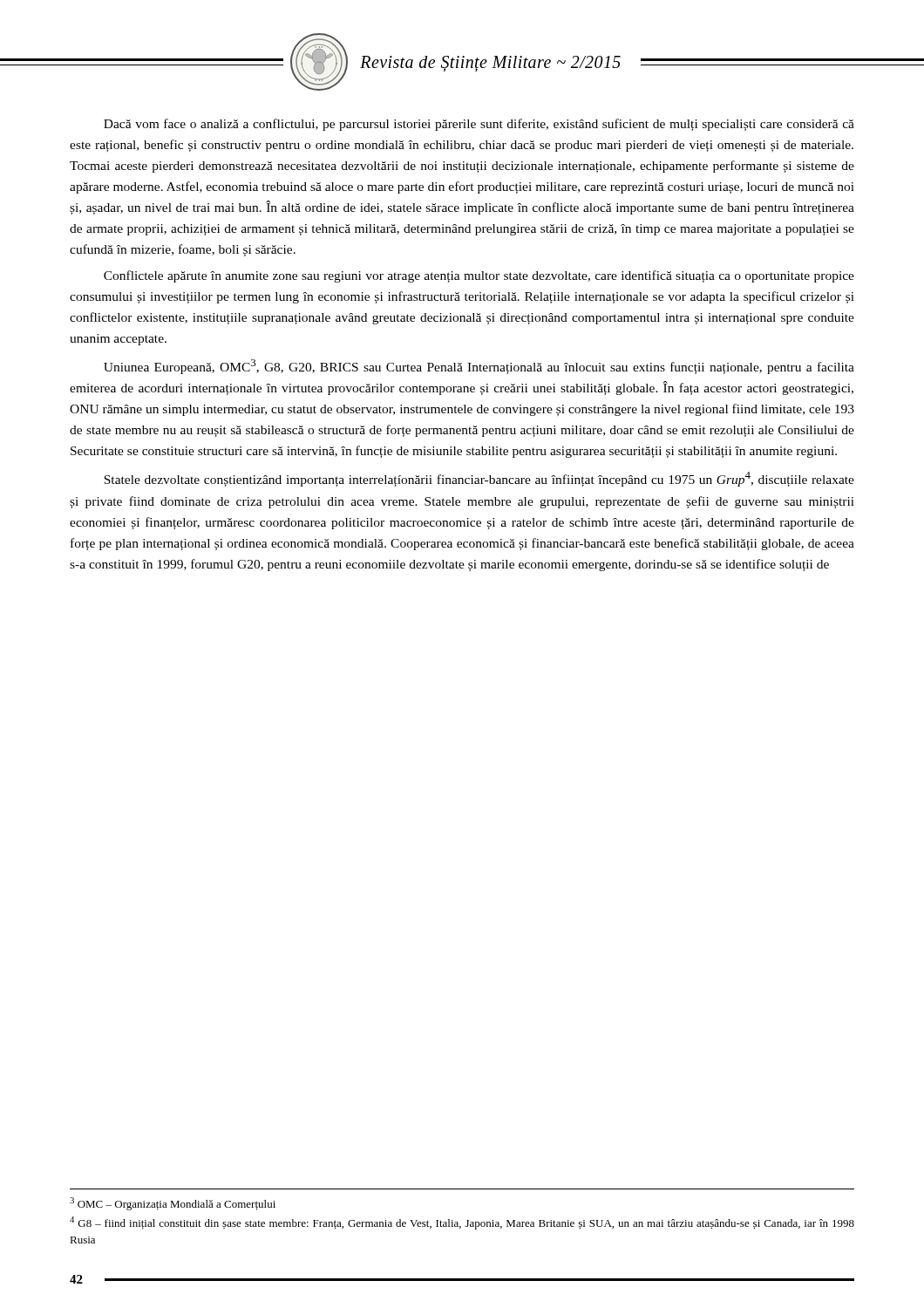
Task: Locate the footnote that says "4 G8 –"
Action: pyautogui.click(x=462, y=1230)
